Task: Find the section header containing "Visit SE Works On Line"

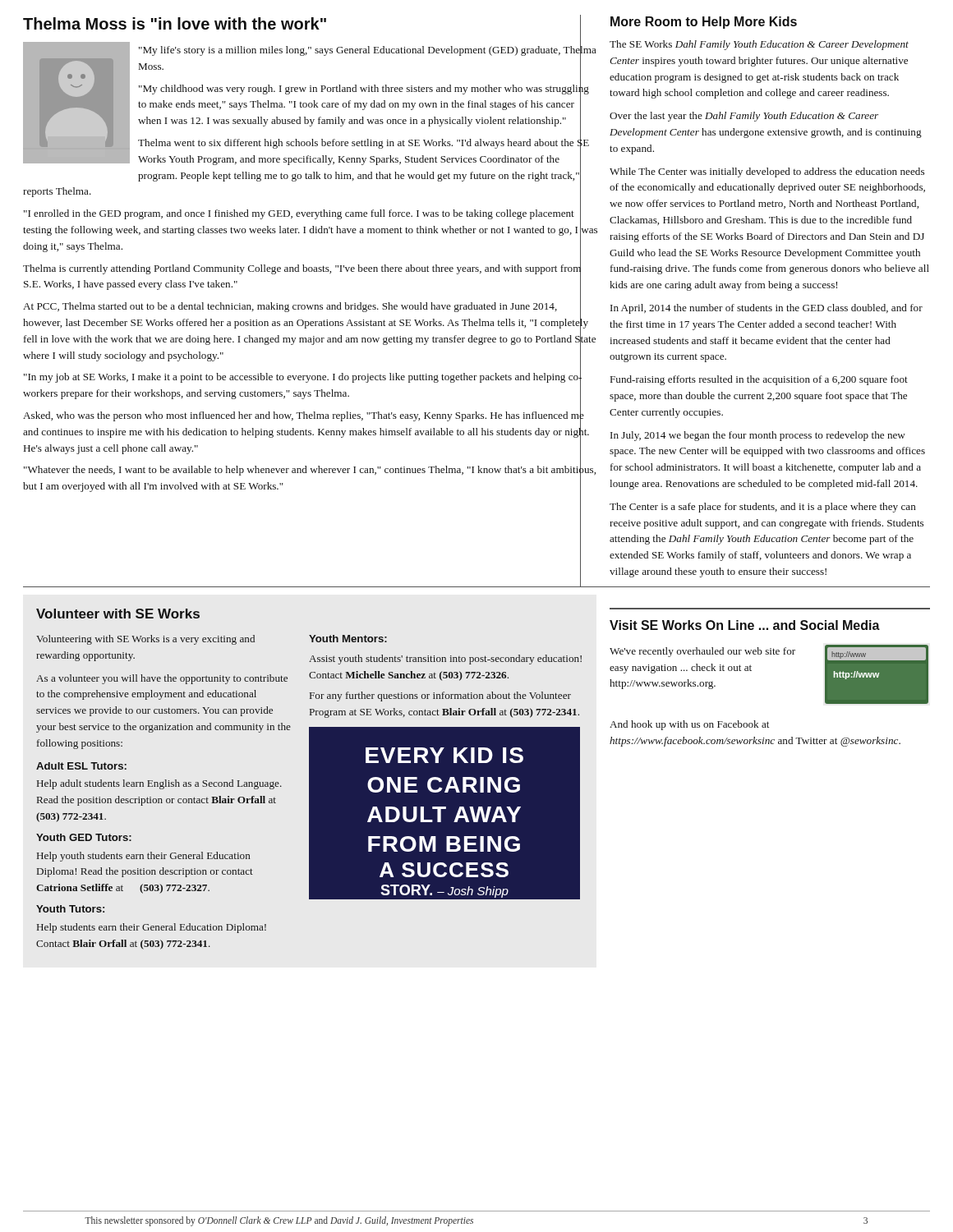Action: tap(770, 626)
